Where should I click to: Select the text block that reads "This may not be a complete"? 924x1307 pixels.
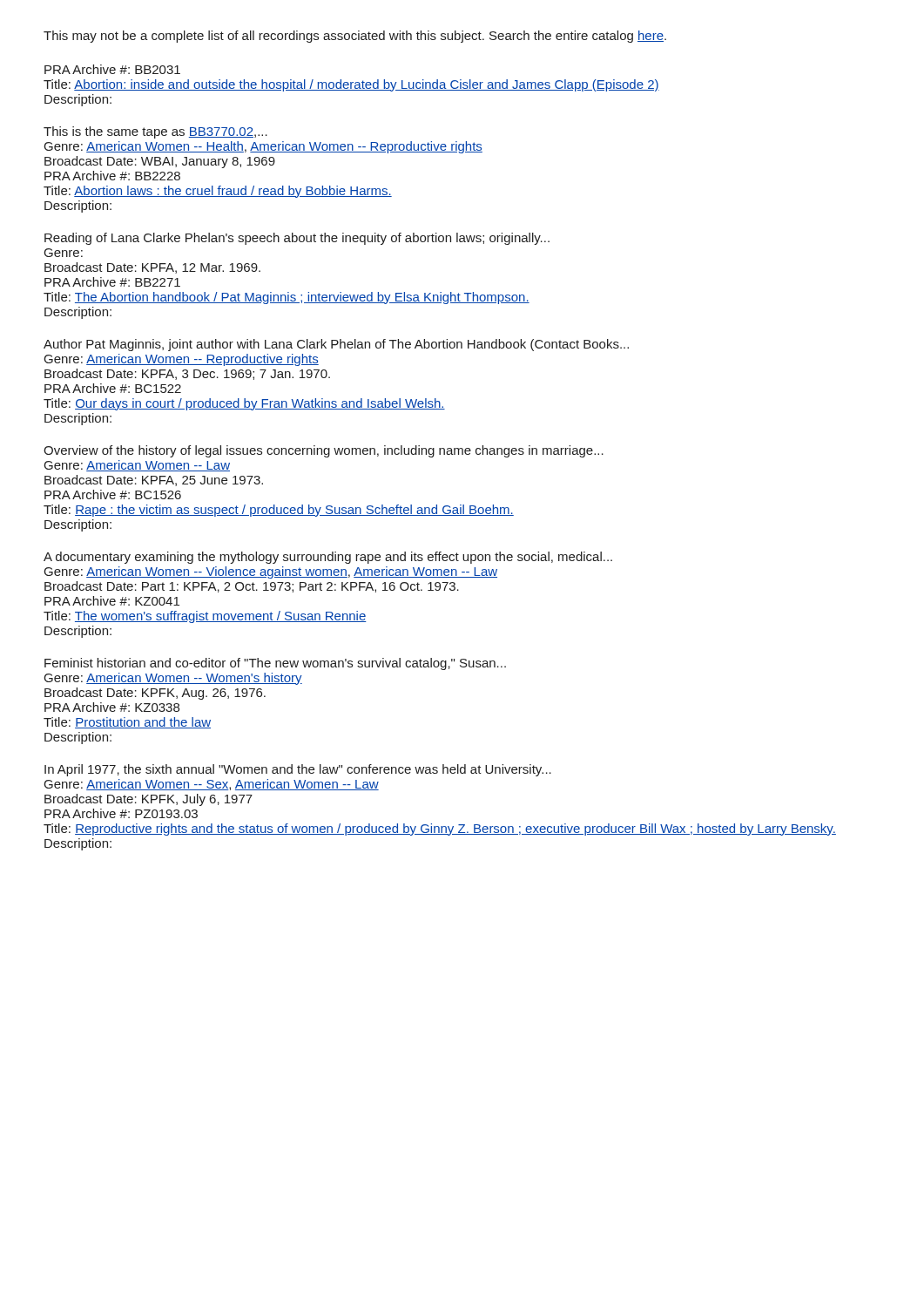355,35
